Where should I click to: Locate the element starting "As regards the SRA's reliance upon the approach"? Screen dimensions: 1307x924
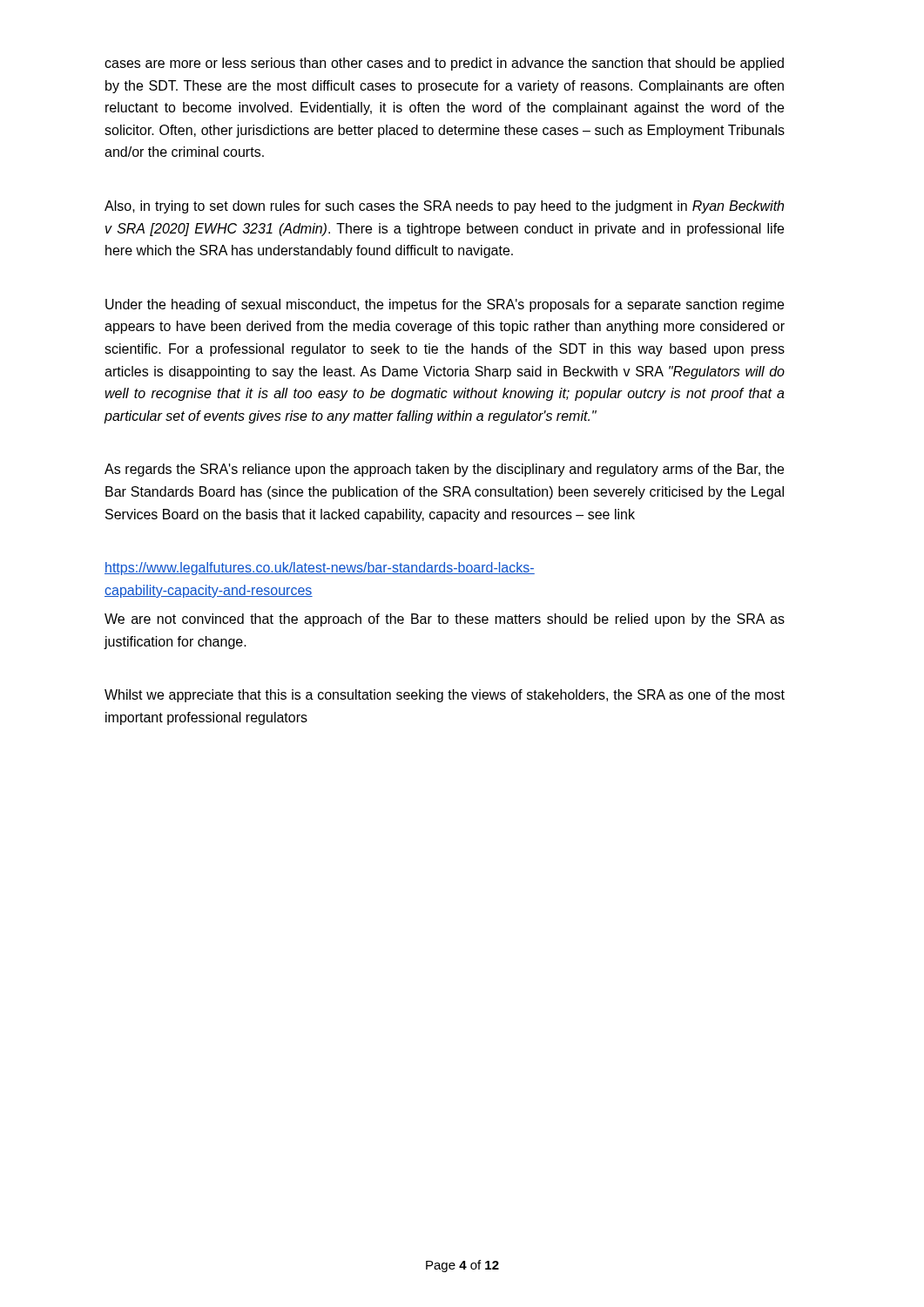445,492
